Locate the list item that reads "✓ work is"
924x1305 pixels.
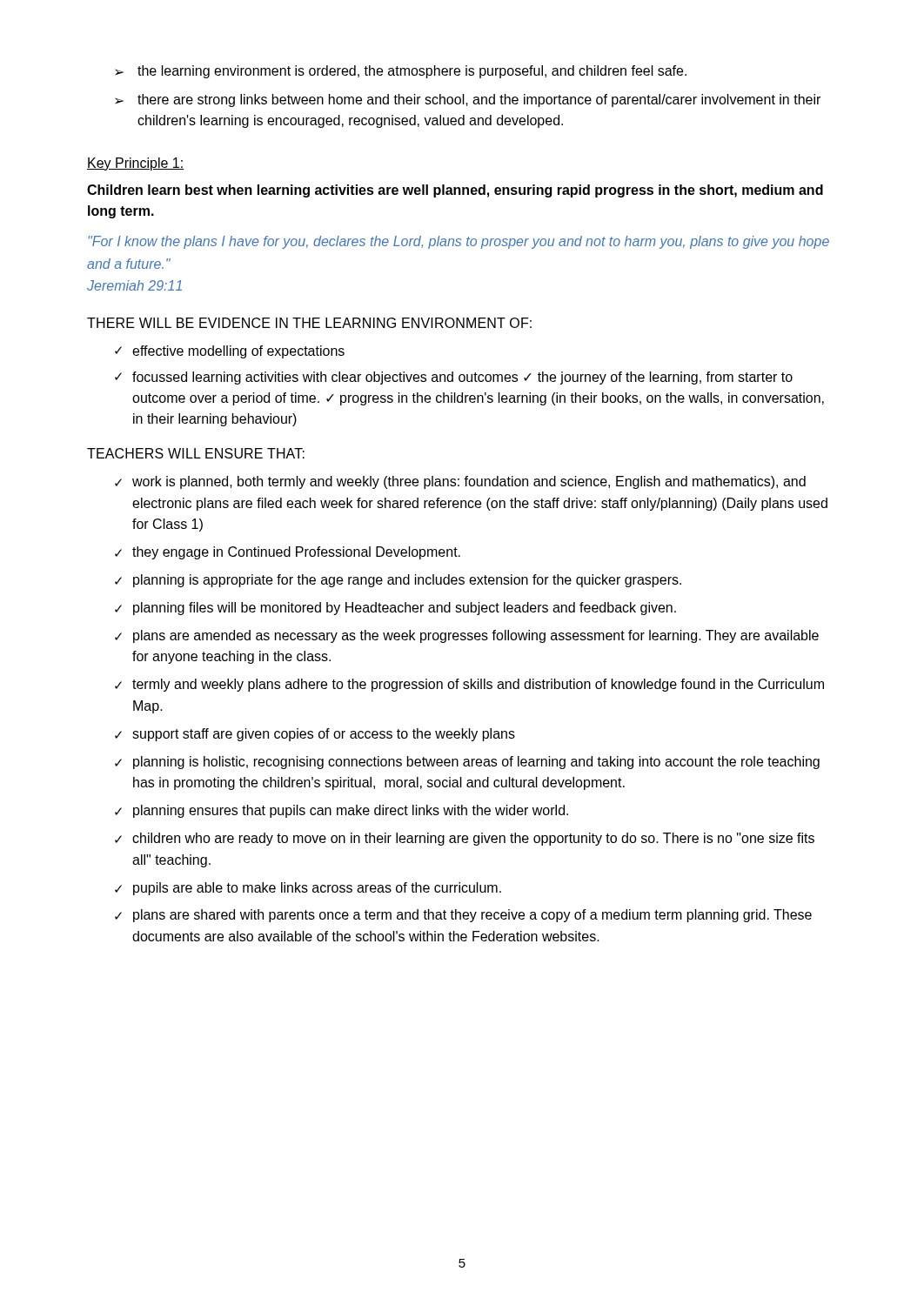coord(475,504)
